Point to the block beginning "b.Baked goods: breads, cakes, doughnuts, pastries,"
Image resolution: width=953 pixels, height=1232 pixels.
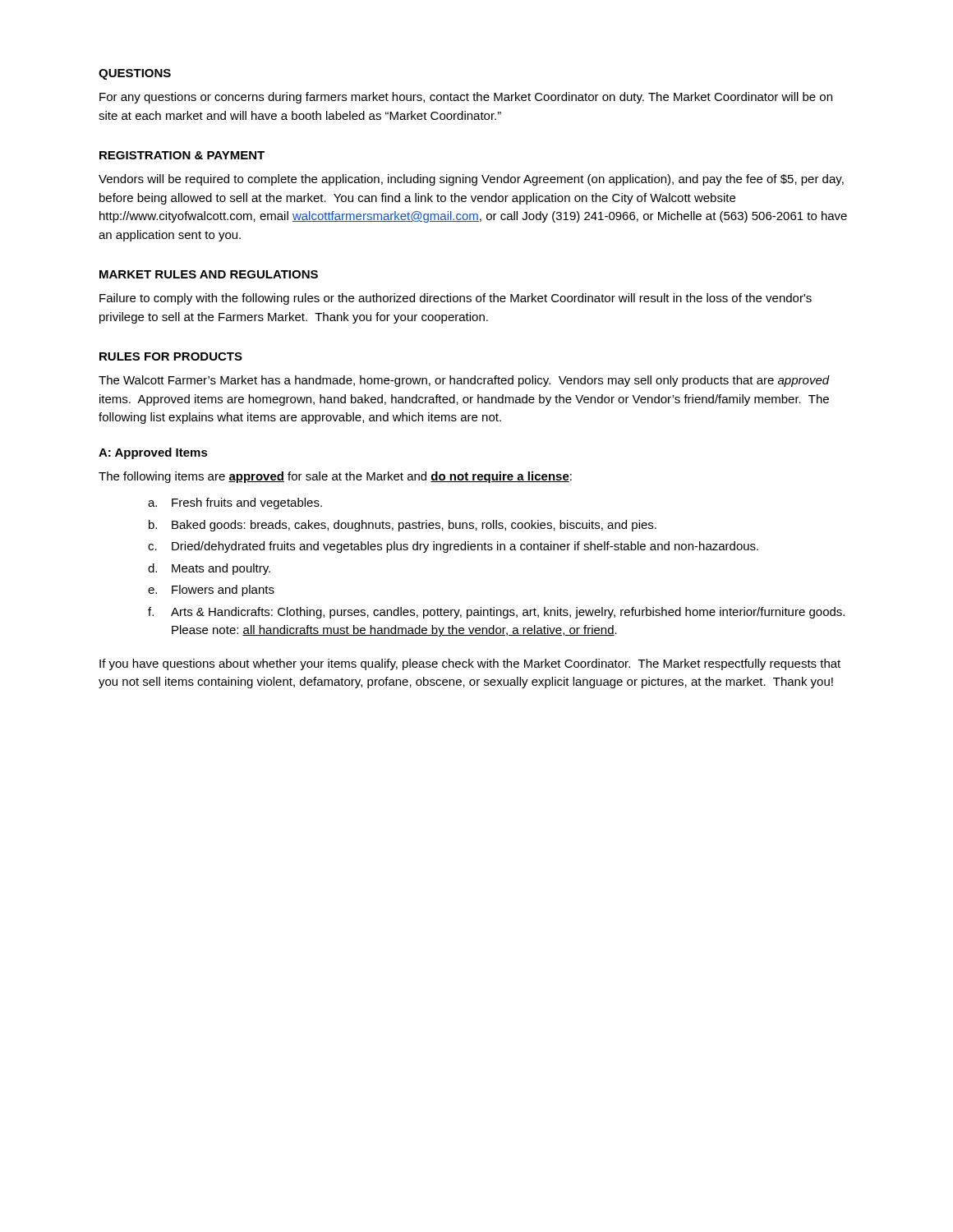(x=501, y=525)
